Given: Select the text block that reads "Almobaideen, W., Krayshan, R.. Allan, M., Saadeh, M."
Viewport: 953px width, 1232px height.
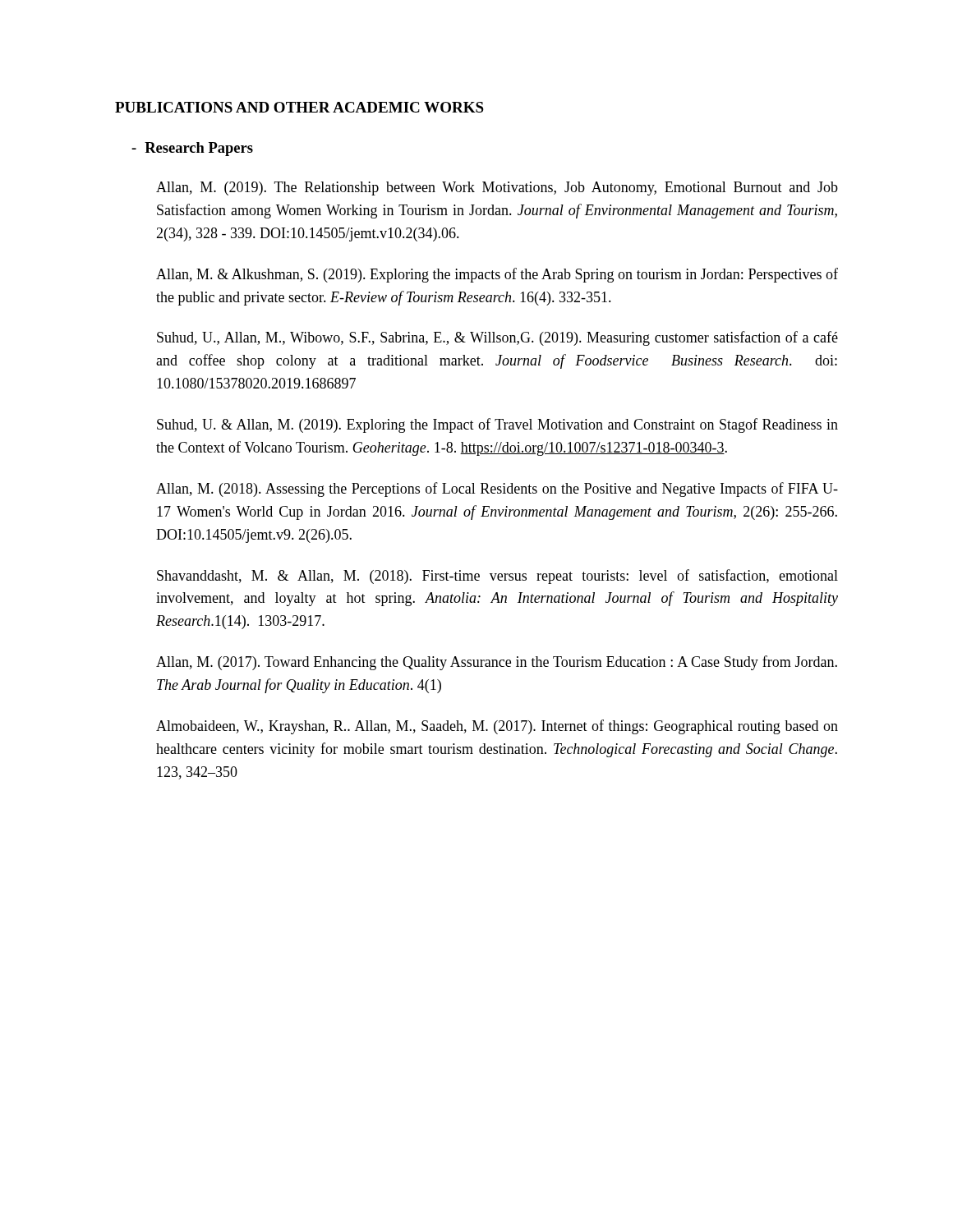Looking at the screenshot, I should click(x=476, y=750).
